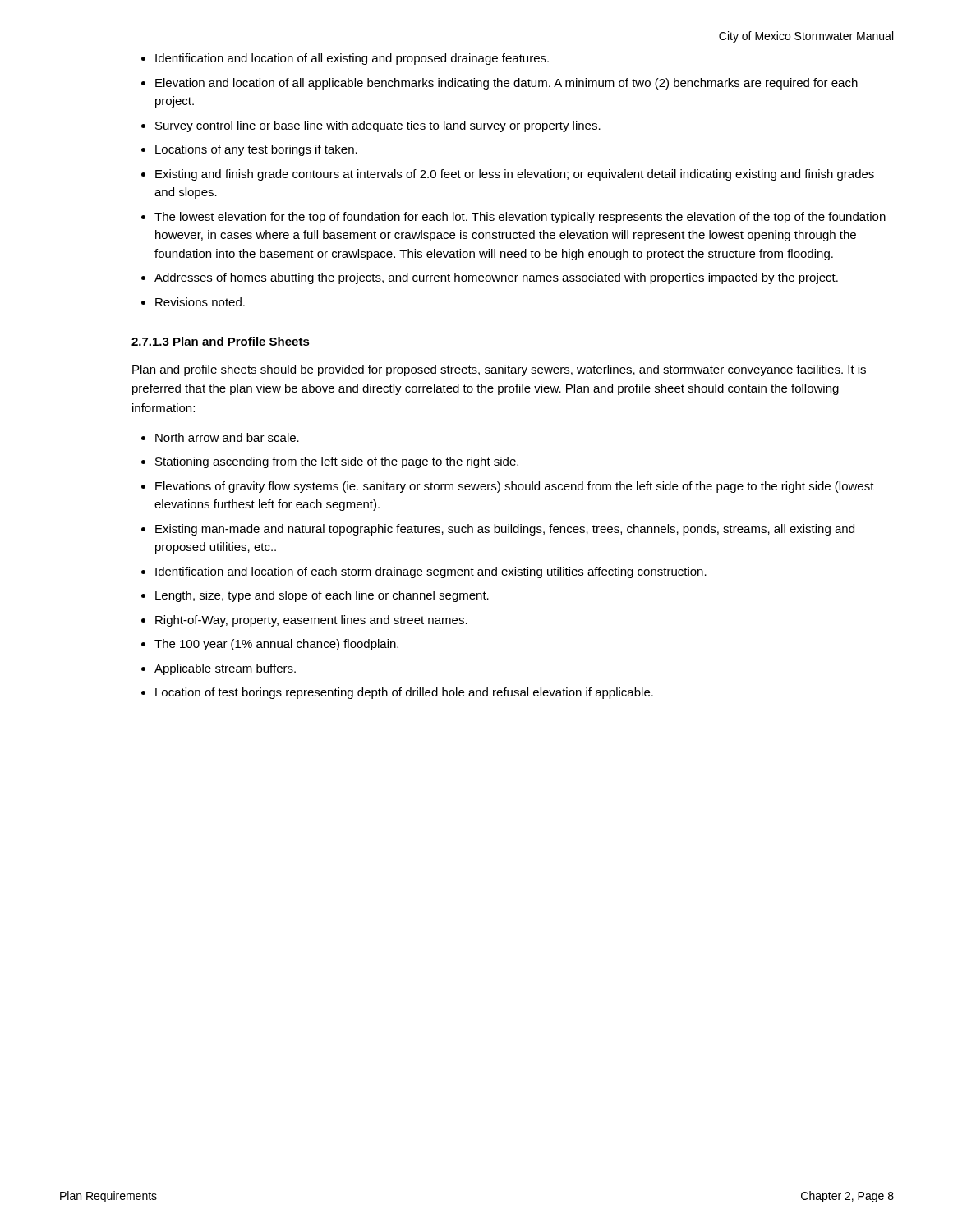Point to the element starting "Identification and location of each storm"
This screenshot has width=953, height=1232.
click(431, 571)
